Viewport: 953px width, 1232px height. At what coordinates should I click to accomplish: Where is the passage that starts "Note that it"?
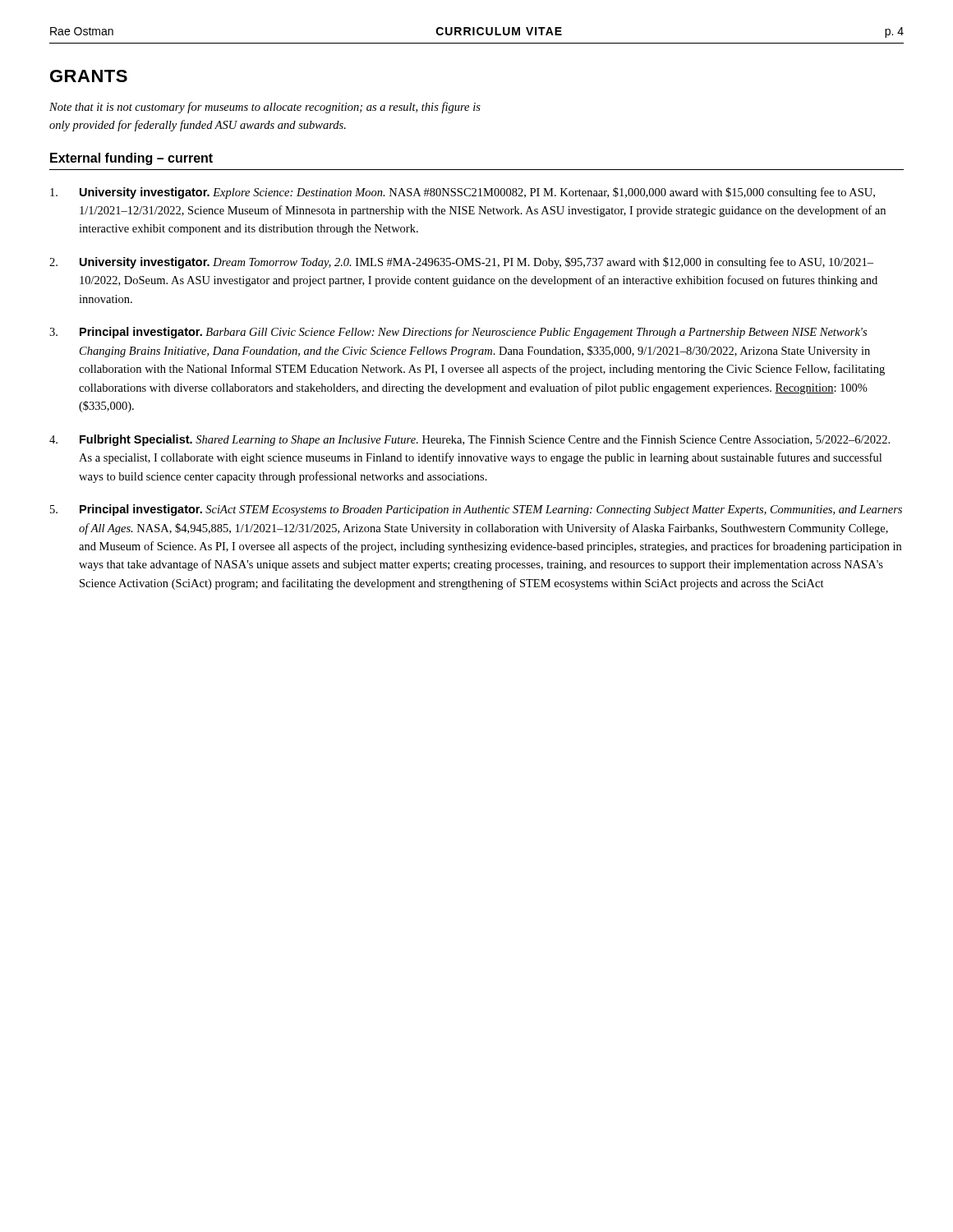[265, 116]
